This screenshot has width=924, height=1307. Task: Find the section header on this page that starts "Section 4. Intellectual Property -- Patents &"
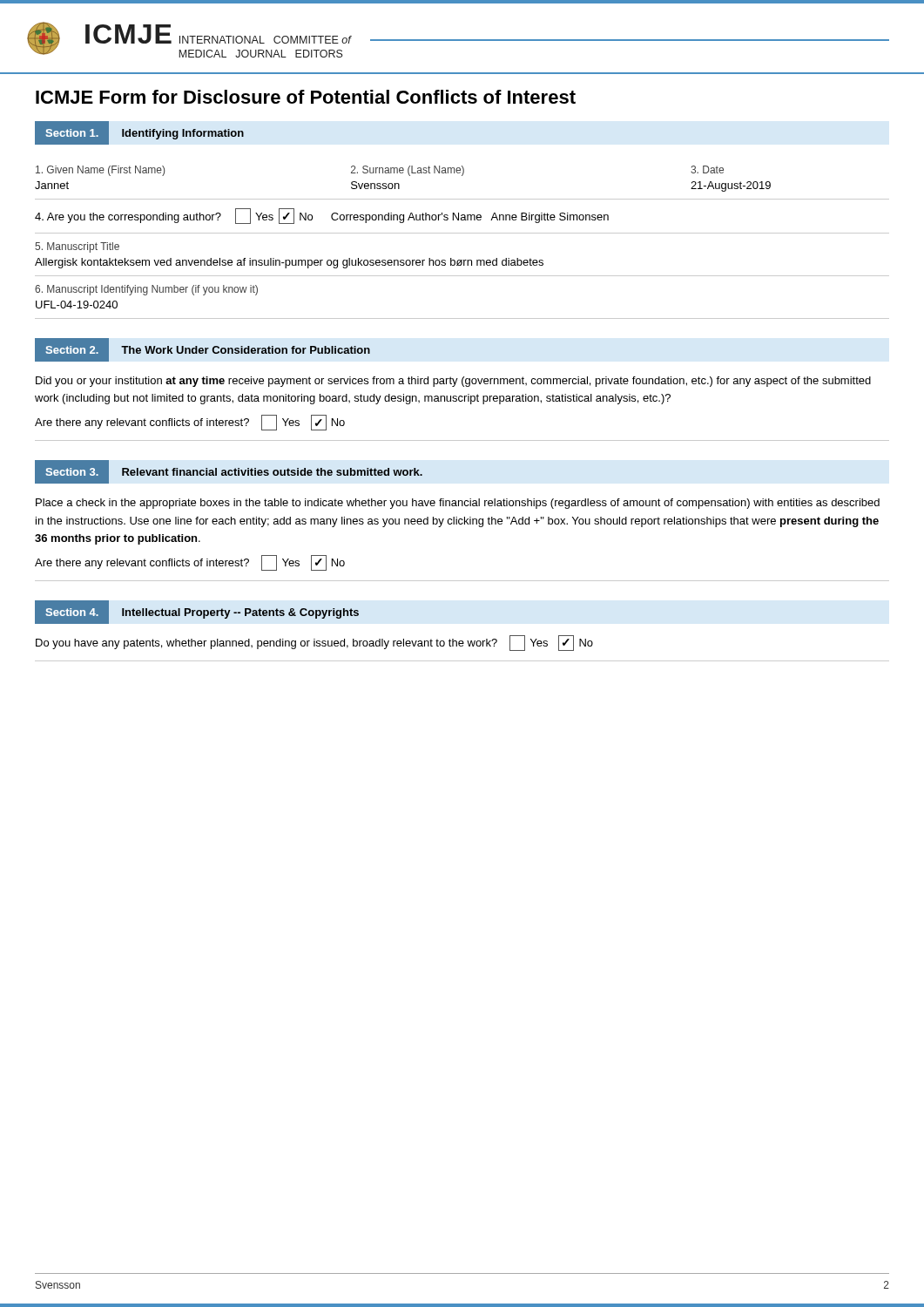click(197, 612)
